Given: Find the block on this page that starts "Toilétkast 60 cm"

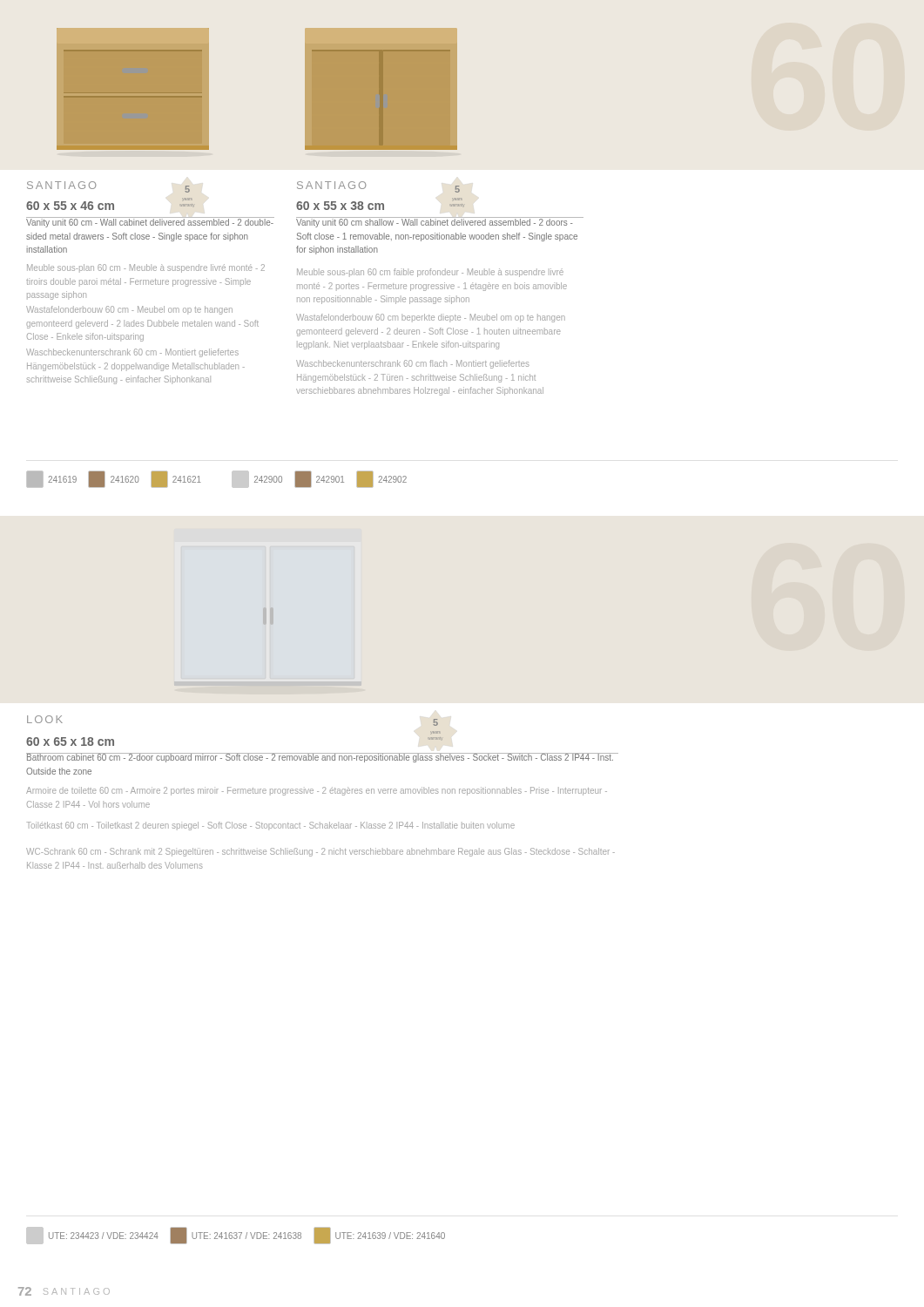Looking at the screenshot, I should [271, 826].
